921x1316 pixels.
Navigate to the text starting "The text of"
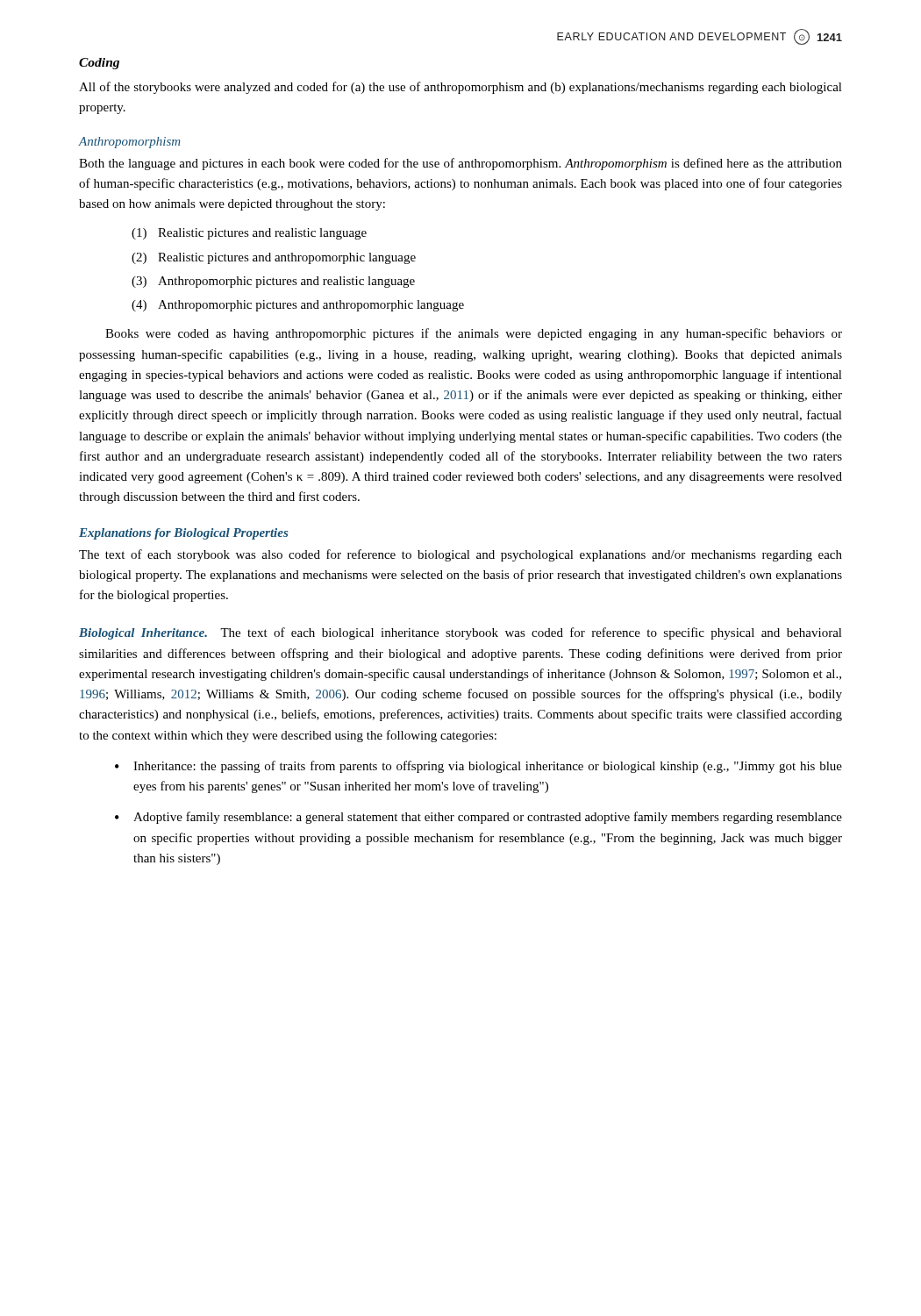point(460,574)
